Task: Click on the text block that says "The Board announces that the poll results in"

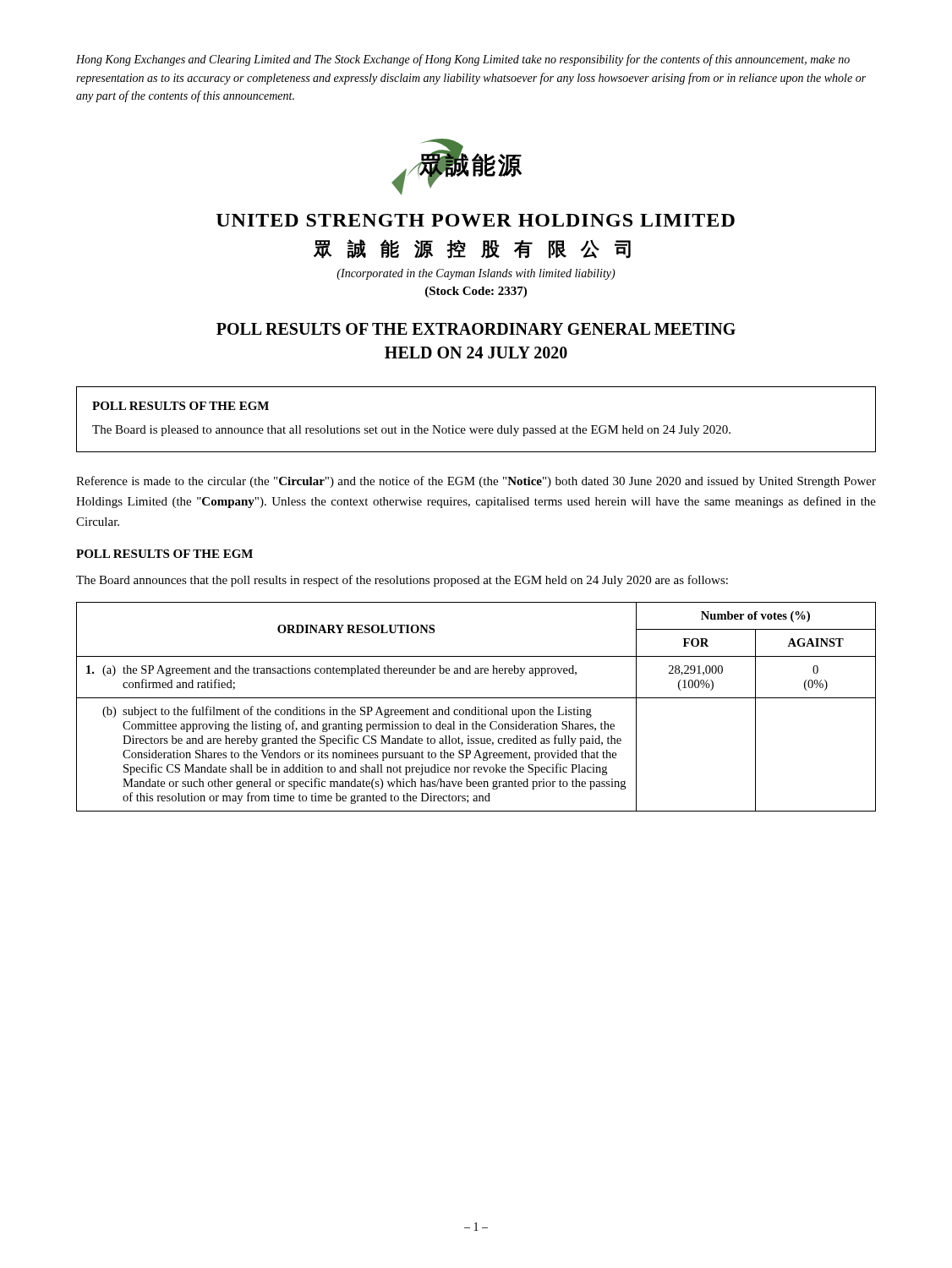Action: 402,580
